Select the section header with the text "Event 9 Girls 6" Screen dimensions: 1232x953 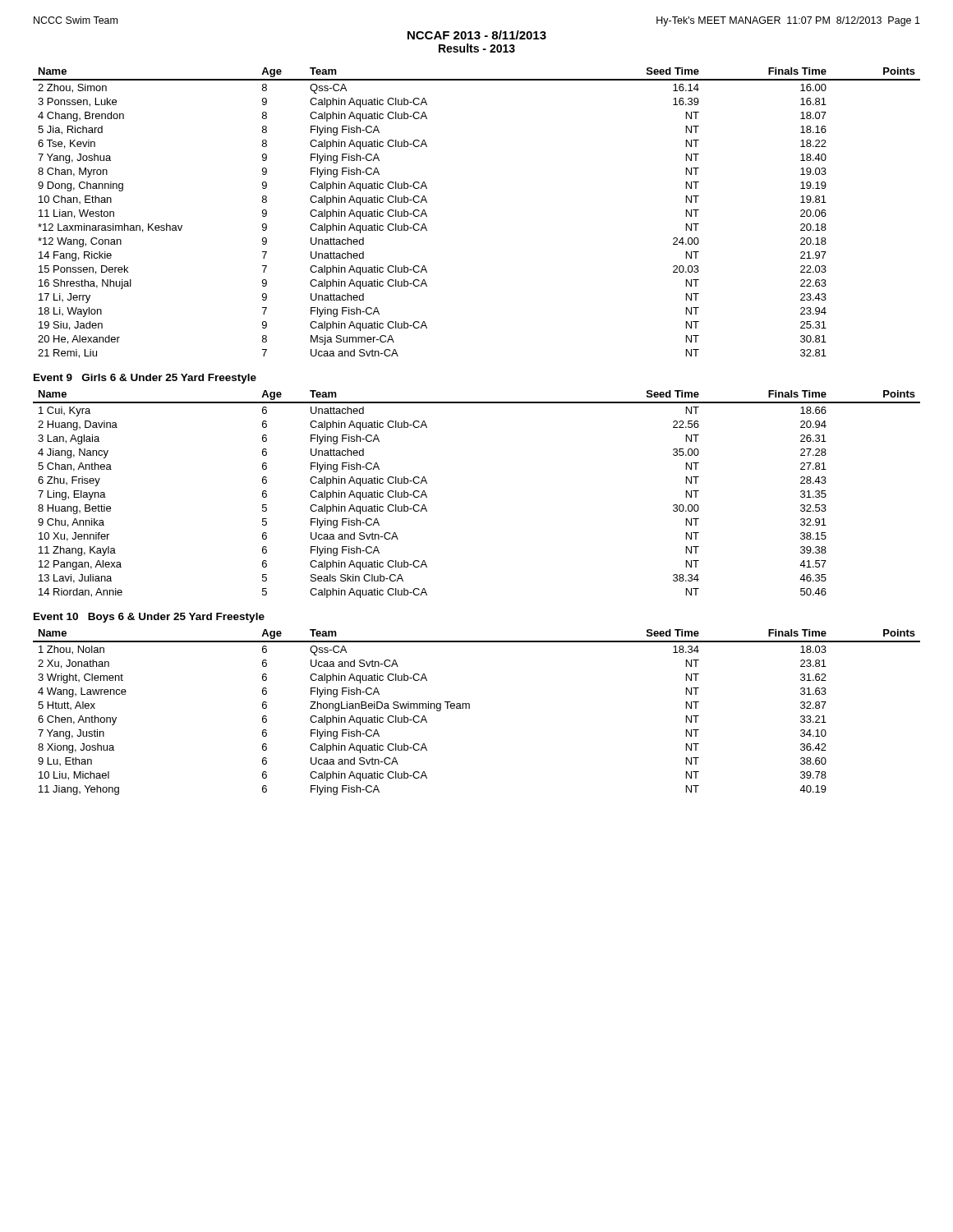point(145,377)
